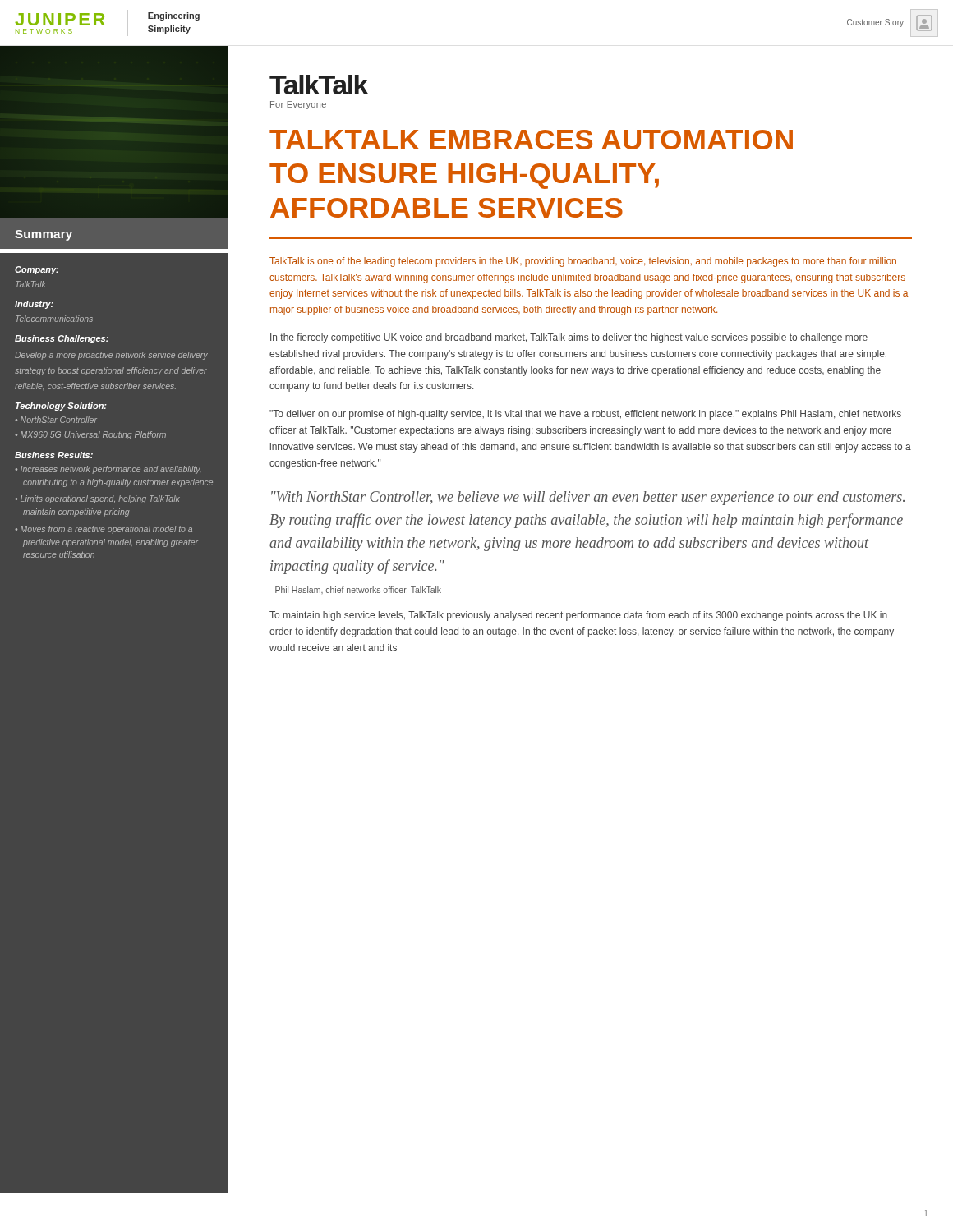Find the list item with the text "• MX960 5G Universal"
The width and height of the screenshot is (953, 1232).
click(x=91, y=435)
